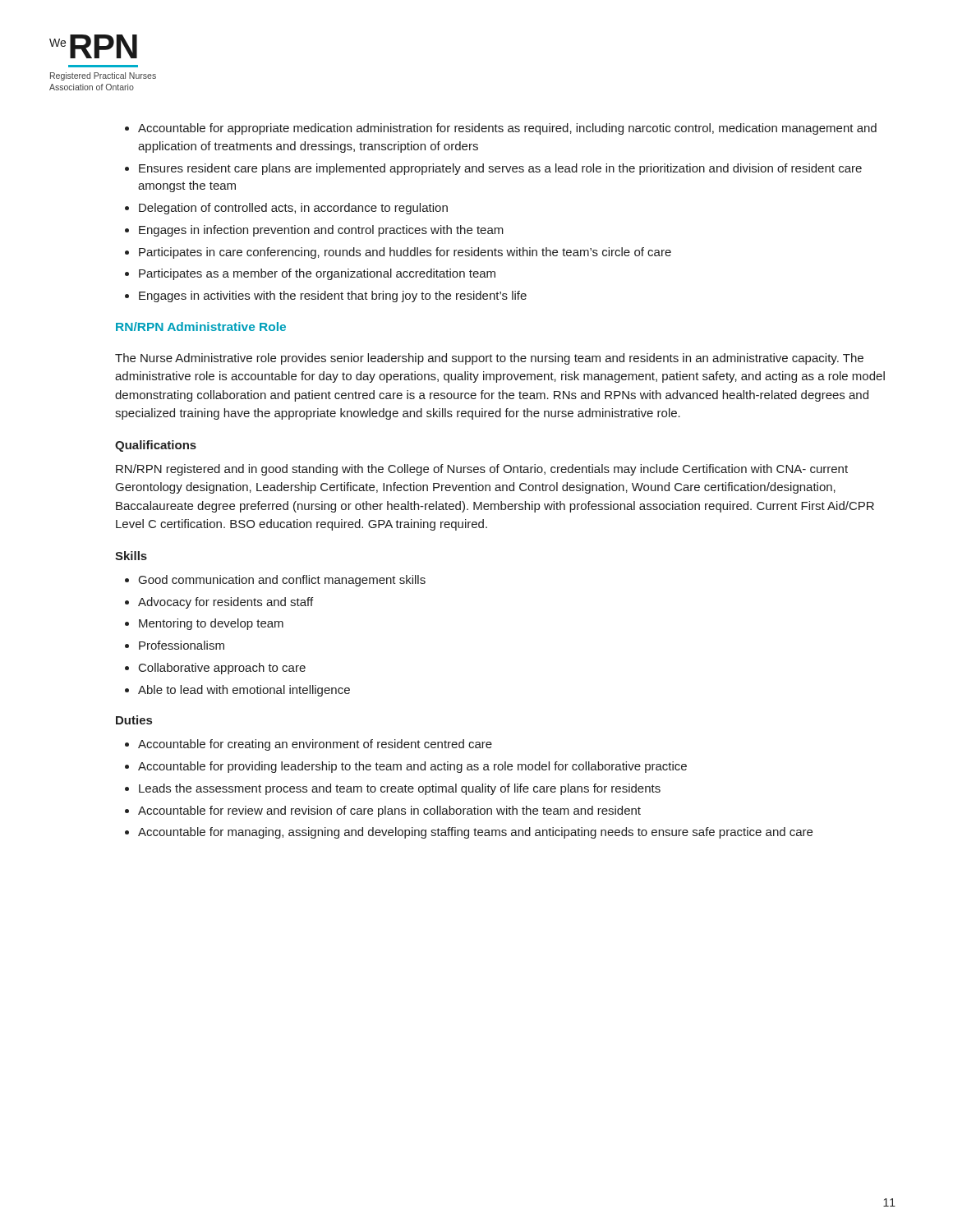953x1232 pixels.
Task: Point to the element starting "Accountable for creating"
Action: click(x=315, y=744)
